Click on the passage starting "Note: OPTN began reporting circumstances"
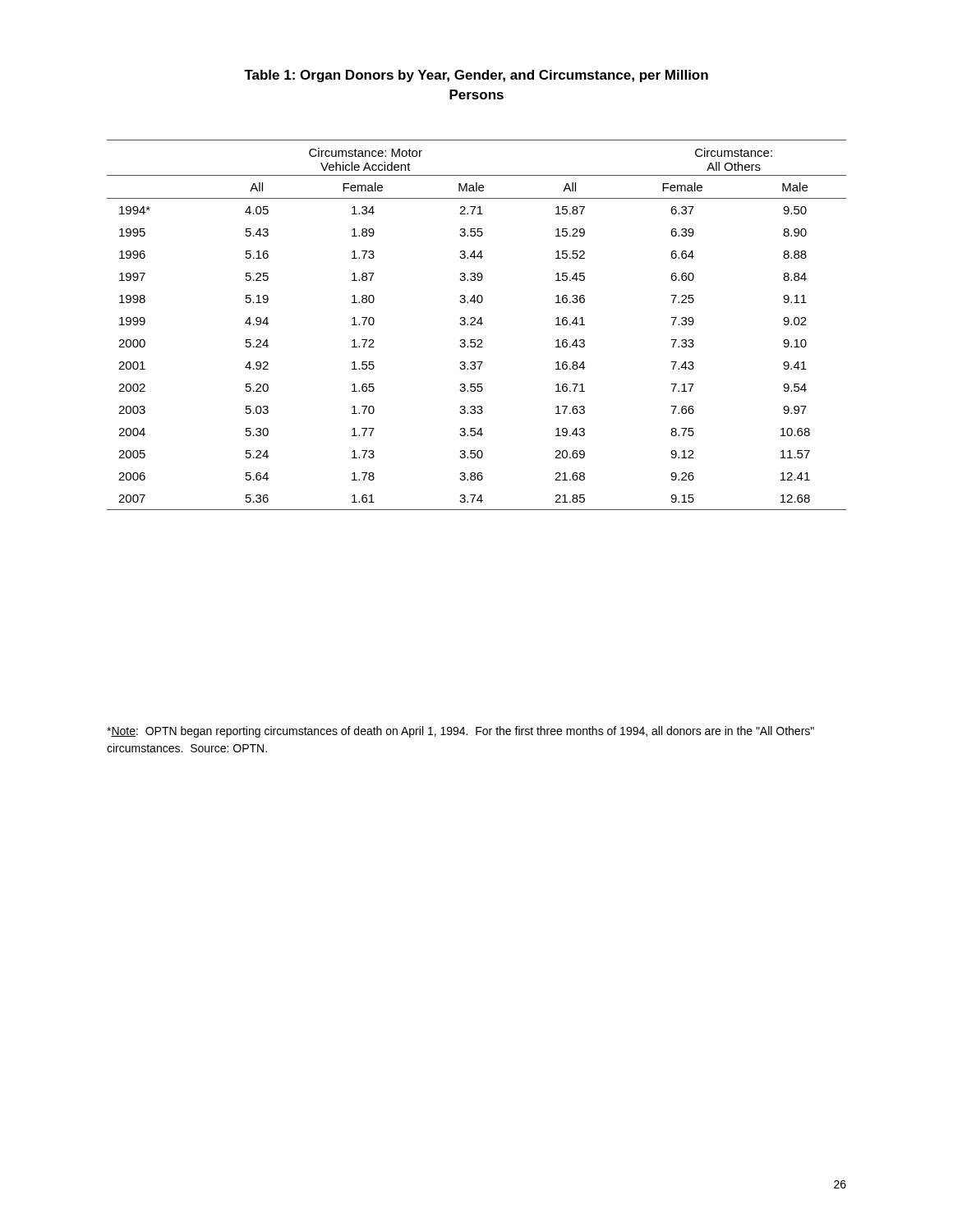The image size is (953, 1232). pos(461,740)
